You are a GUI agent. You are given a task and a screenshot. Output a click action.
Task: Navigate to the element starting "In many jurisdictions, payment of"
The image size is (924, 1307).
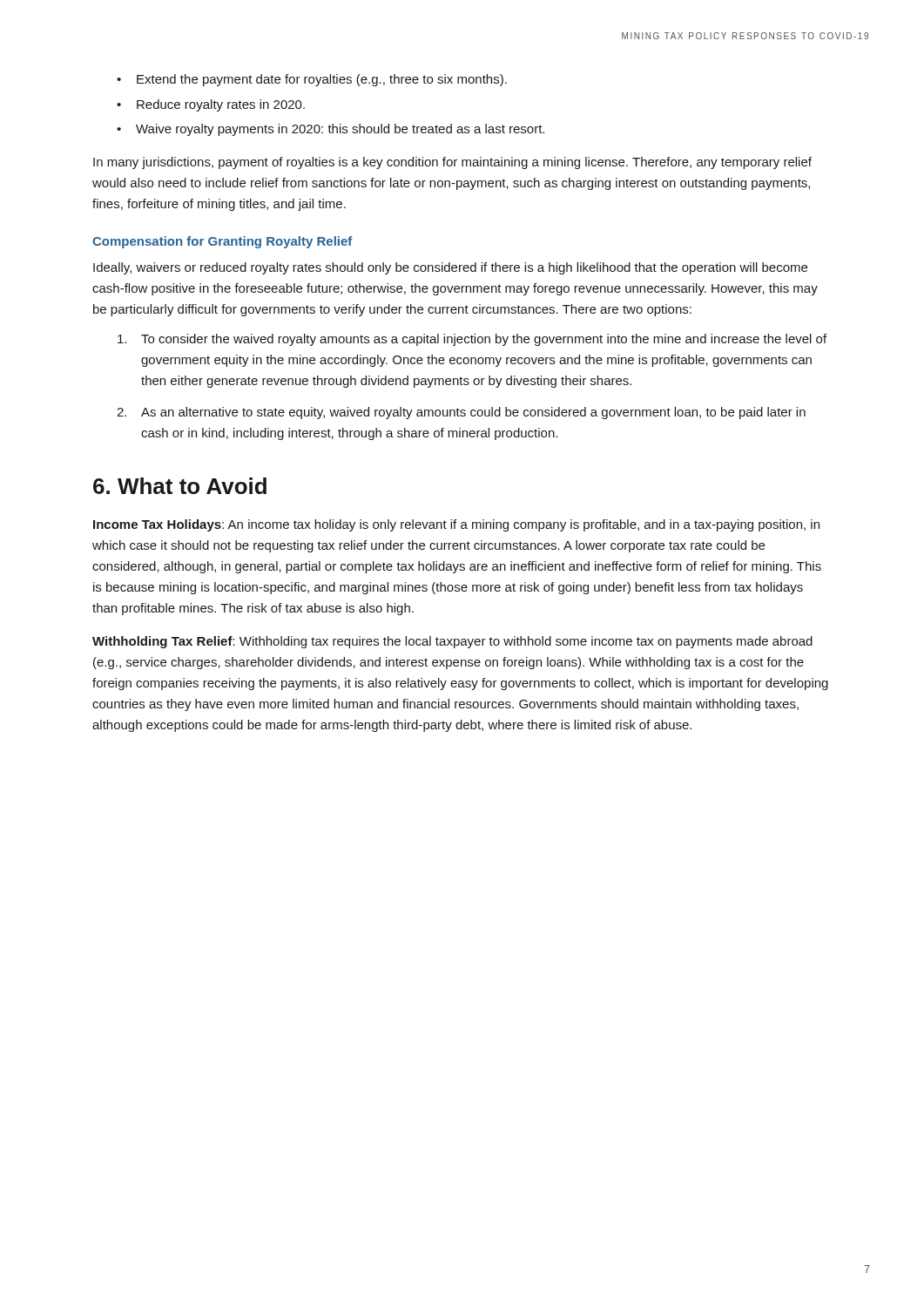click(x=452, y=182)
